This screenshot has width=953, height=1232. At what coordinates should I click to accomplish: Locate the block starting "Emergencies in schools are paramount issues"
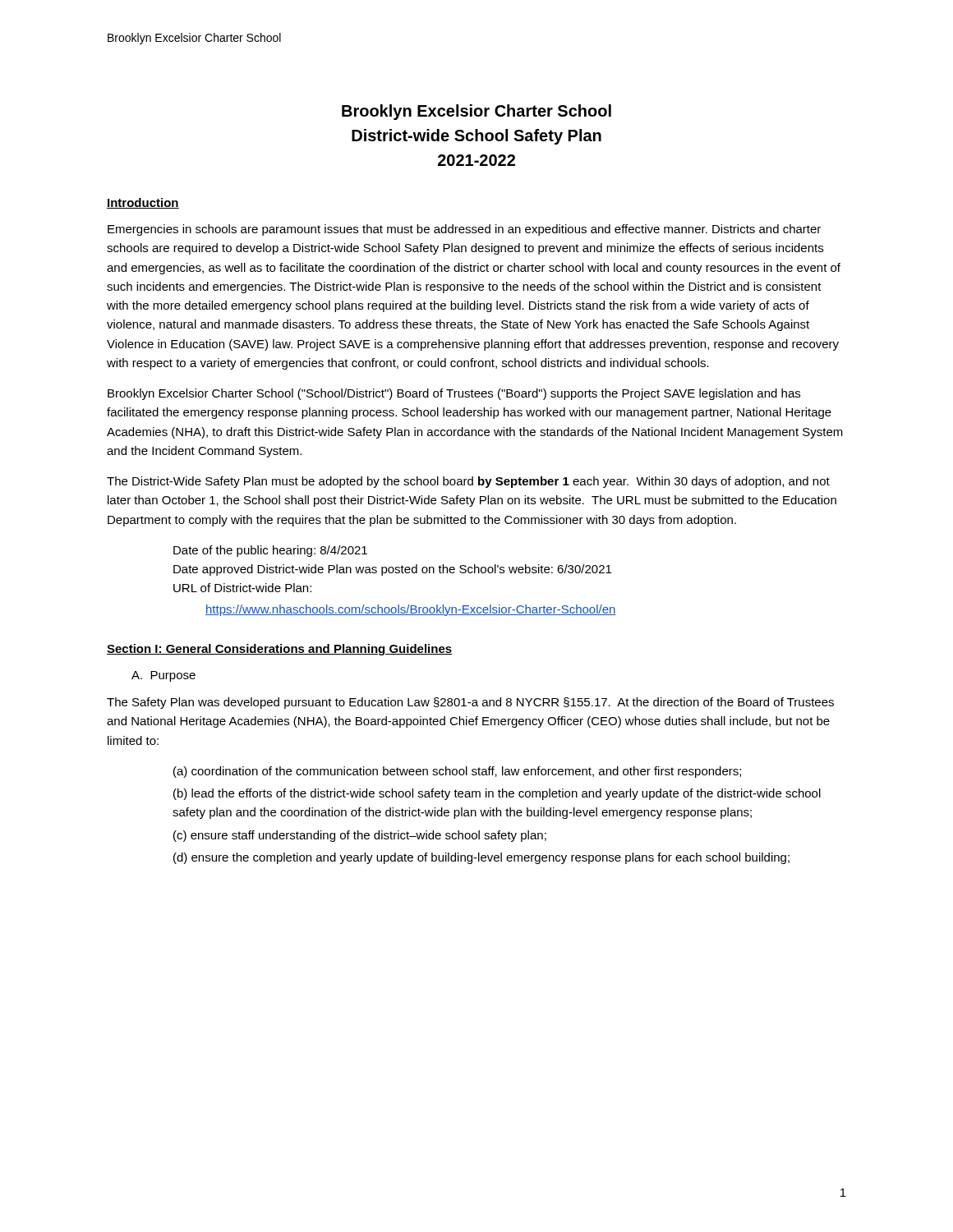pyautogui.click(x=474, y=296)
